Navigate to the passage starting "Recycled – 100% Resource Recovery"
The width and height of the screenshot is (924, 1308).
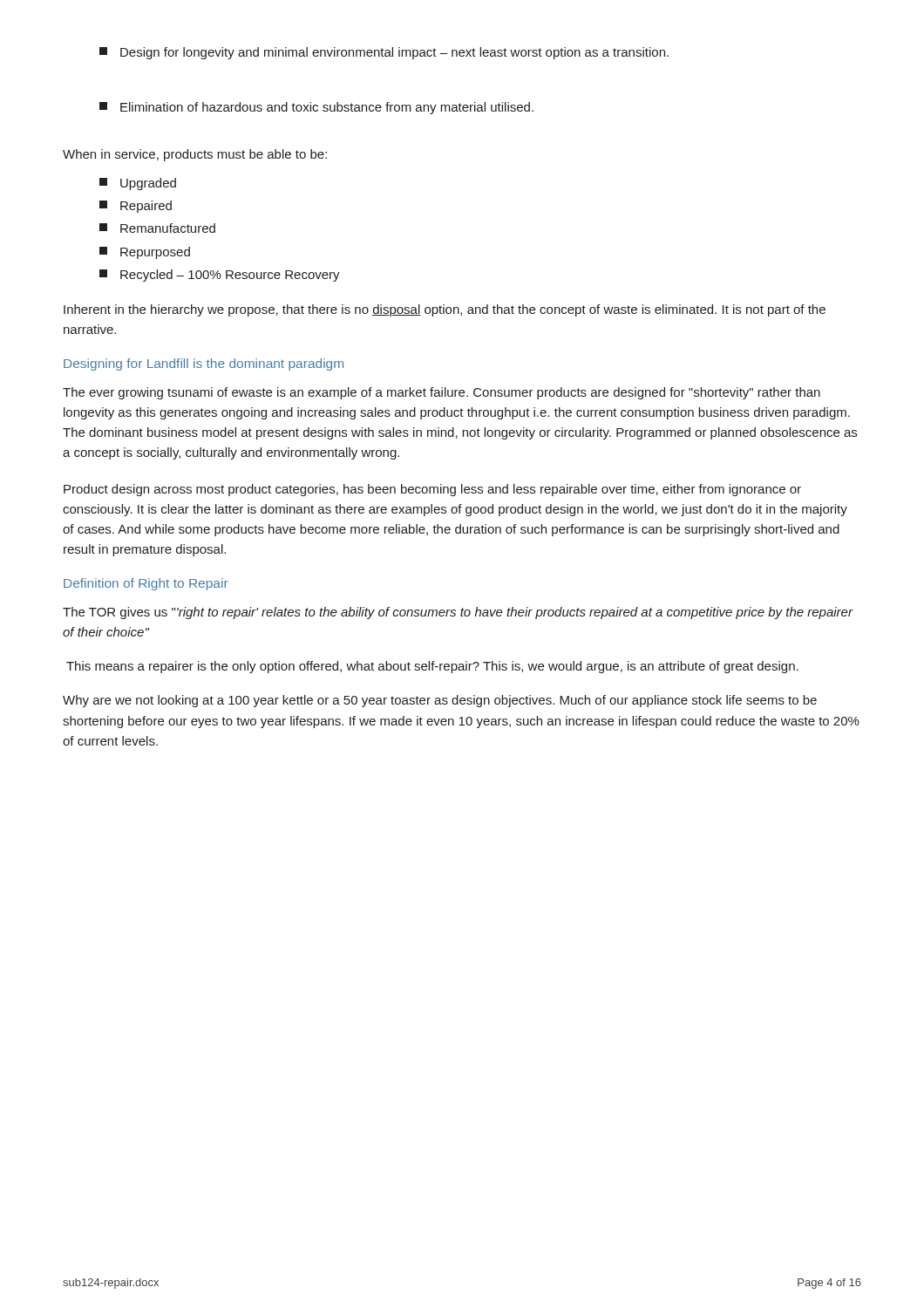coord(219,274)
